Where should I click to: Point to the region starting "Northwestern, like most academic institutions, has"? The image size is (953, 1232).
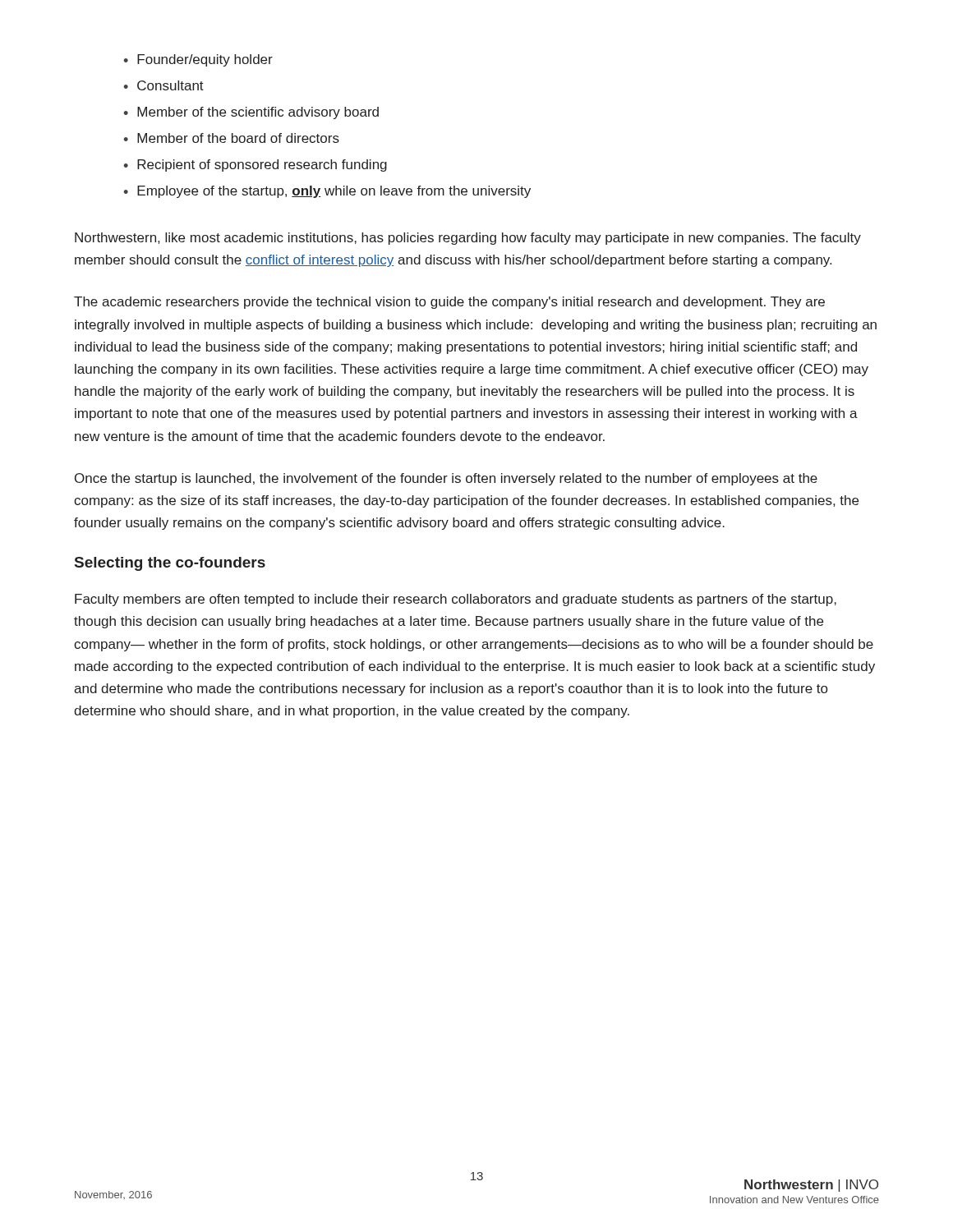tap(467, 249)
